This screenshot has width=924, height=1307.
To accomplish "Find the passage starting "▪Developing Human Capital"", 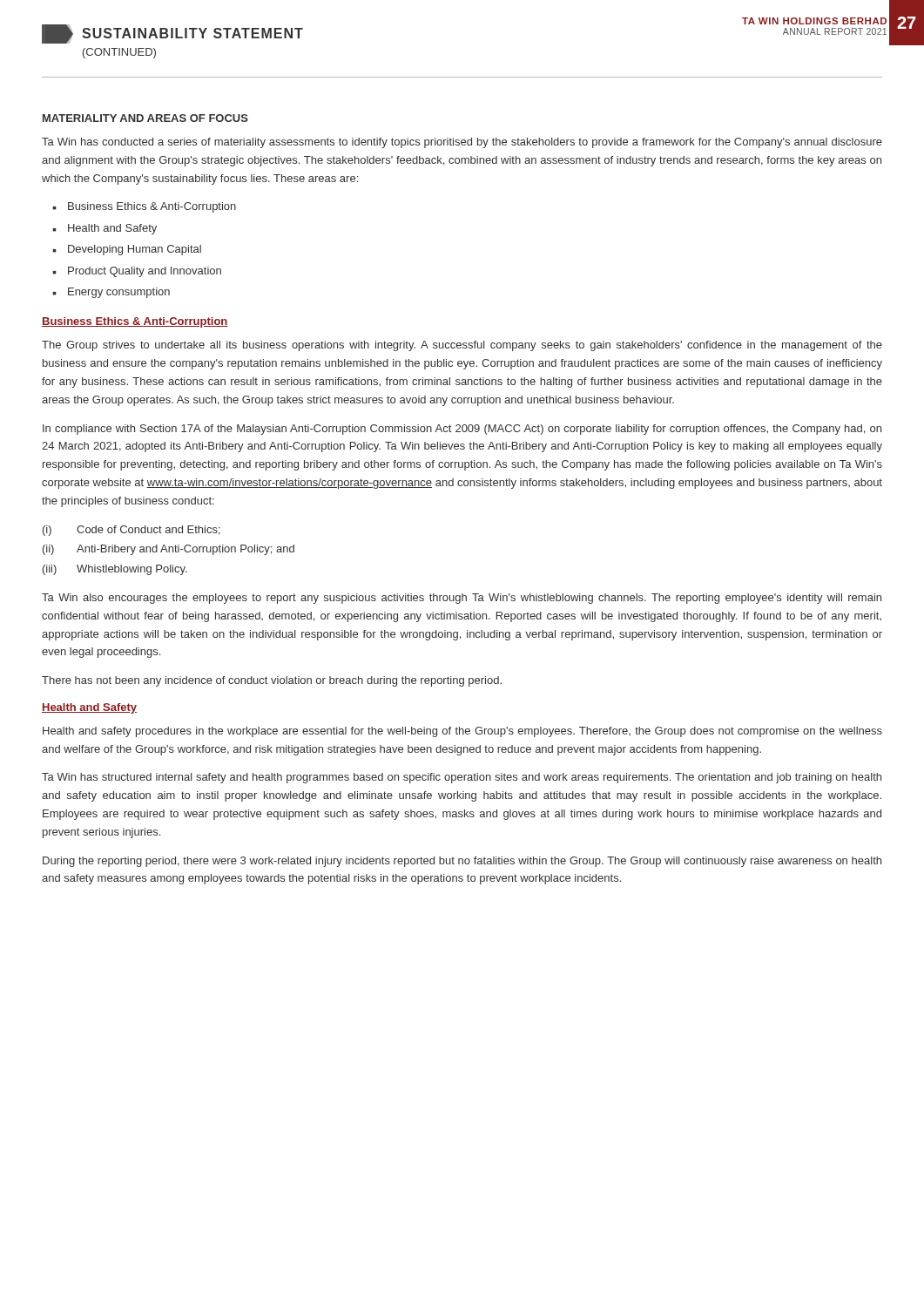I will 127,250.
